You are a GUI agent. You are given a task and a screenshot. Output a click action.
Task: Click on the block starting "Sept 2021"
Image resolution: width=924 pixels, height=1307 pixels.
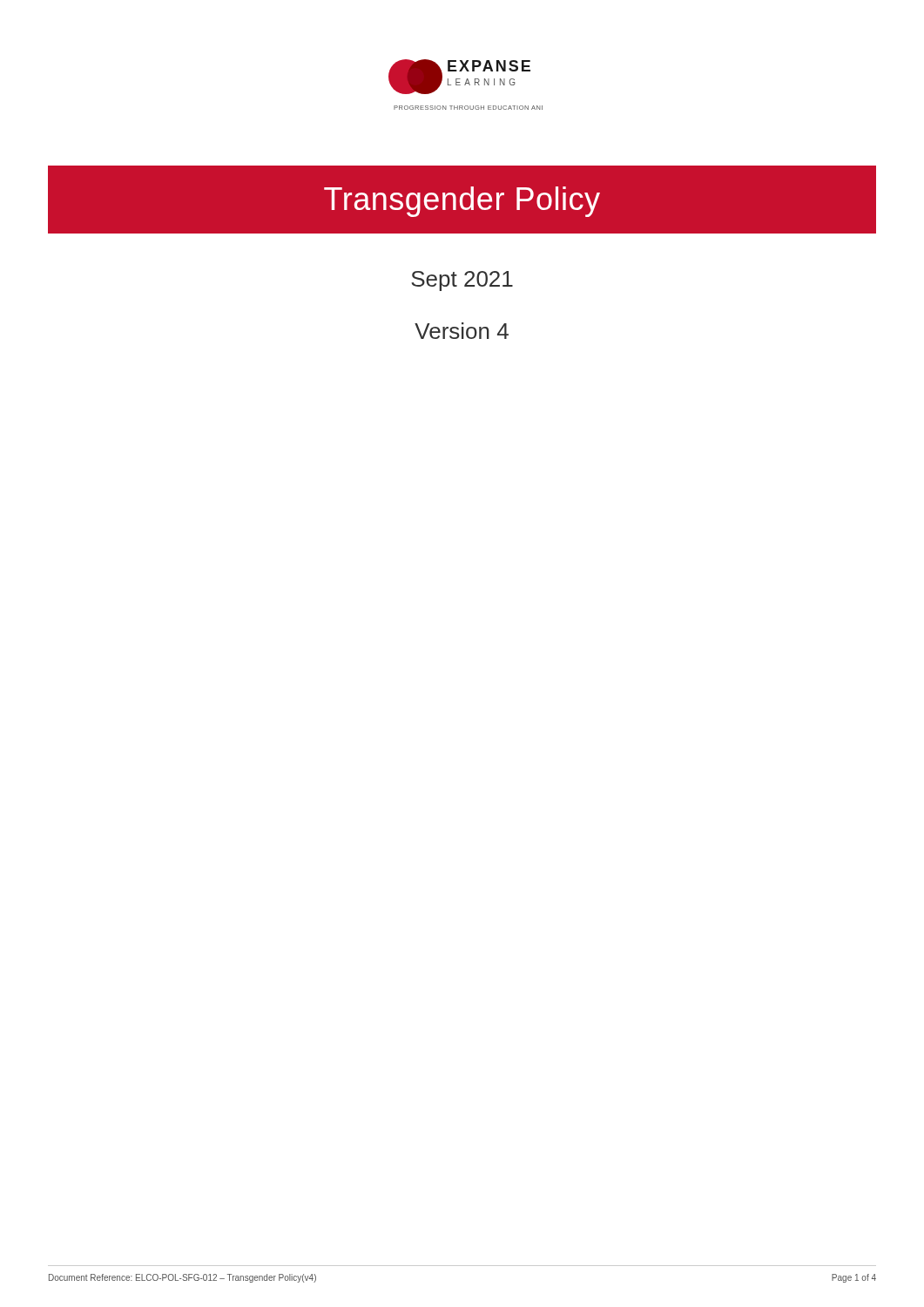[x=462, y=279]
